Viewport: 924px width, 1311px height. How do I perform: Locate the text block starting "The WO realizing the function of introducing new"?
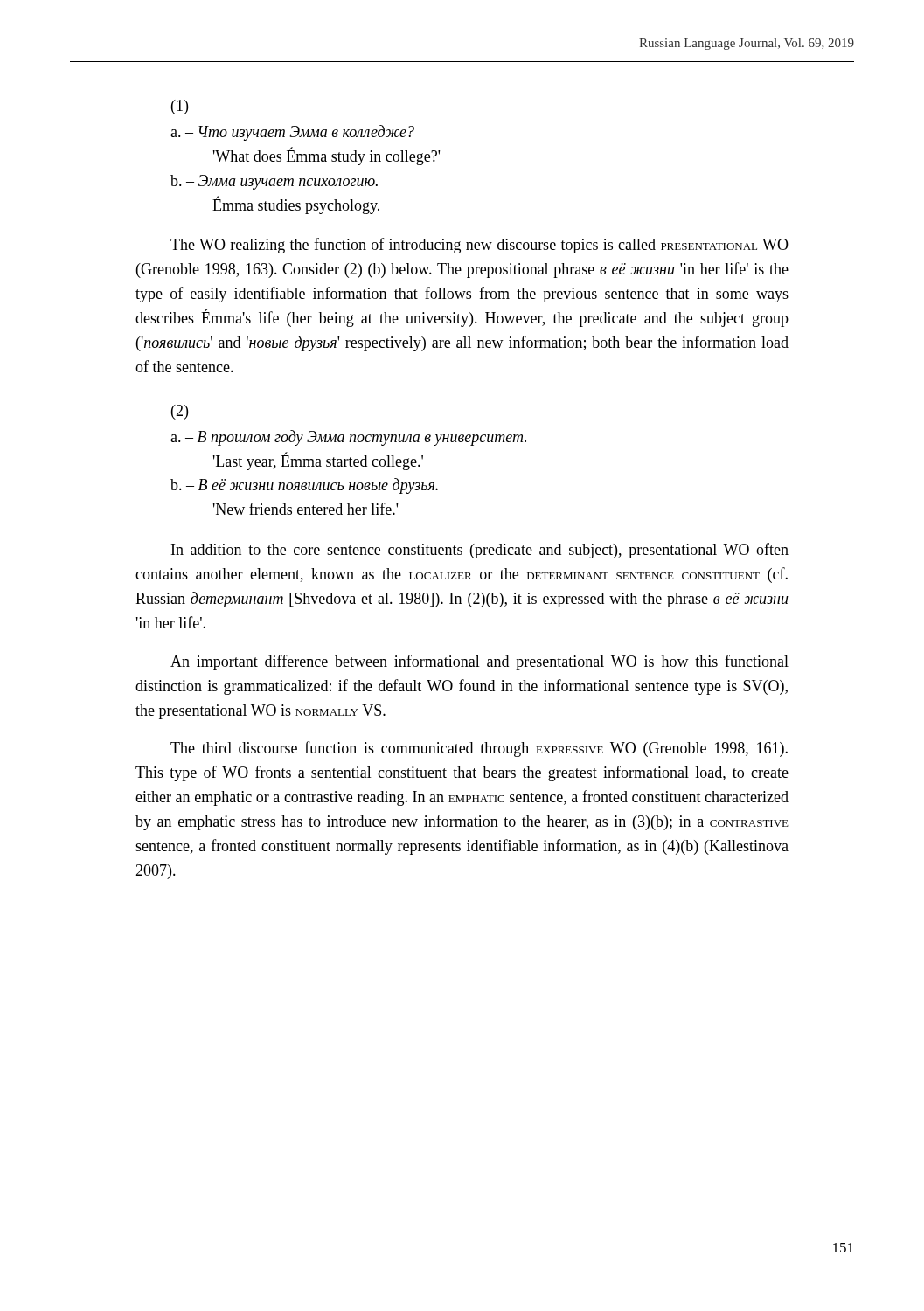click(462, 306)
